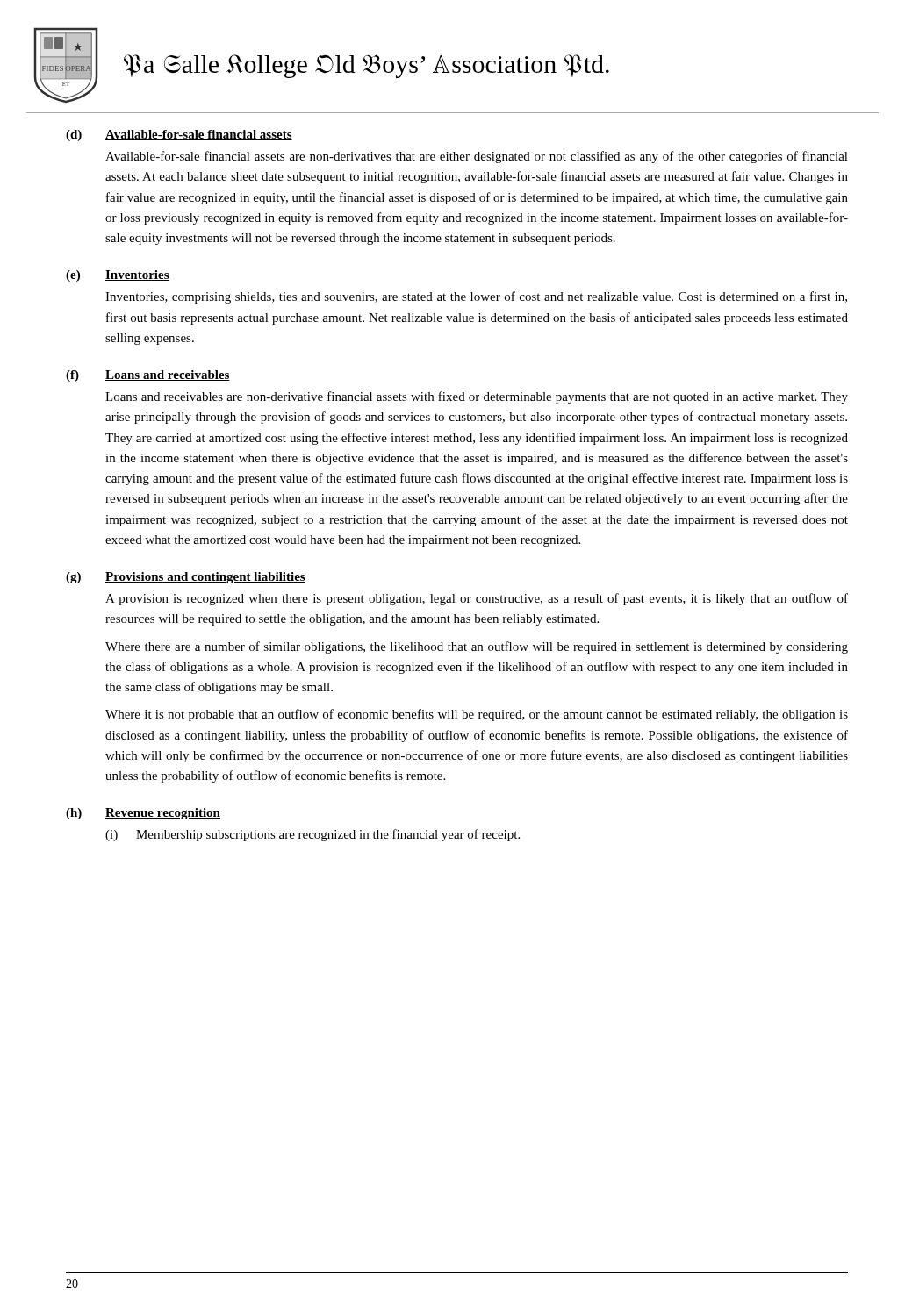
Task: Point to "(h) Revenue recognition"
Action: tap(143, 813)
